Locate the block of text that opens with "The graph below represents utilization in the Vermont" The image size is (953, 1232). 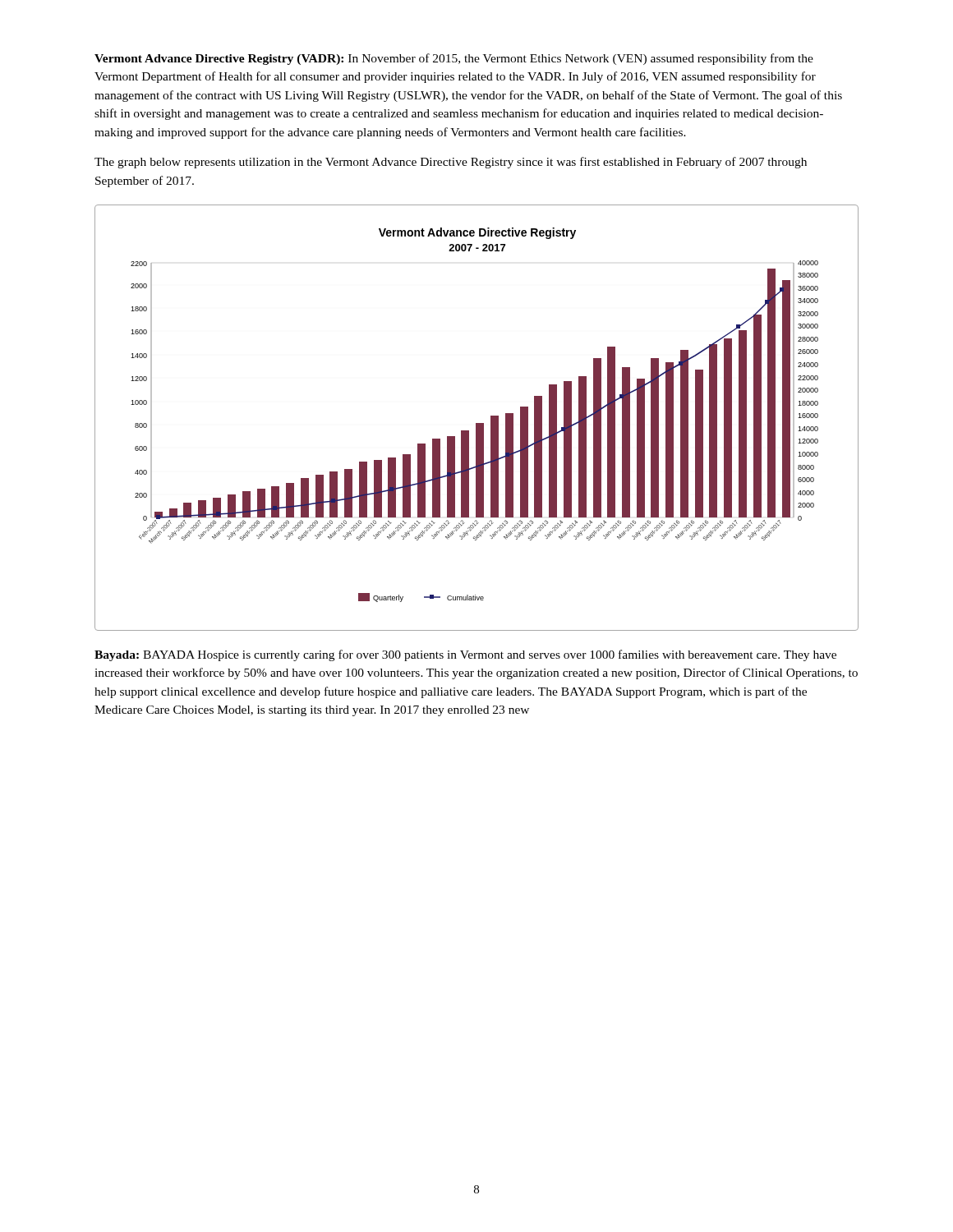coord(451,171)
